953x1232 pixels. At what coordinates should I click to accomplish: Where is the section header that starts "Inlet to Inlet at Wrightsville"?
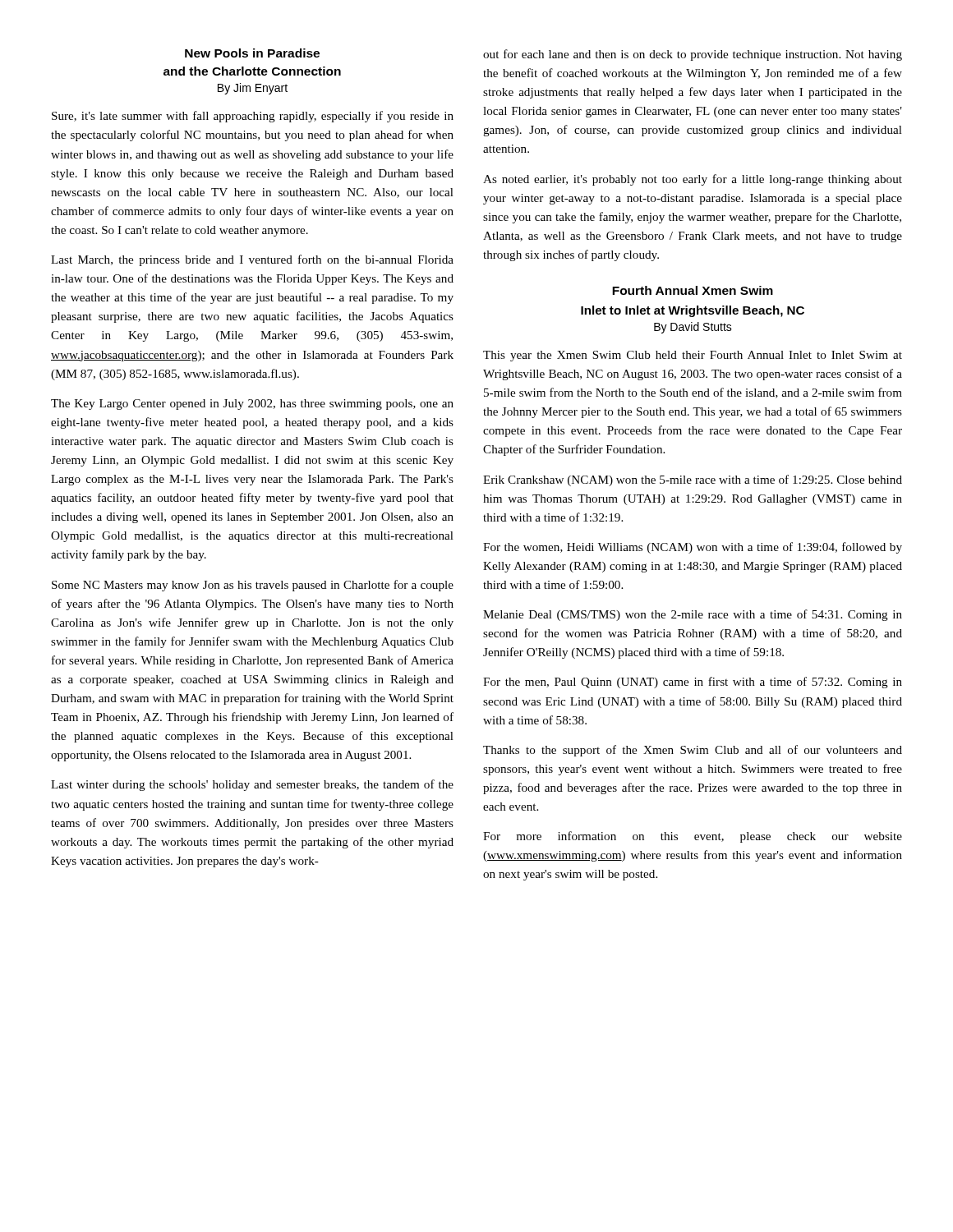693,310
